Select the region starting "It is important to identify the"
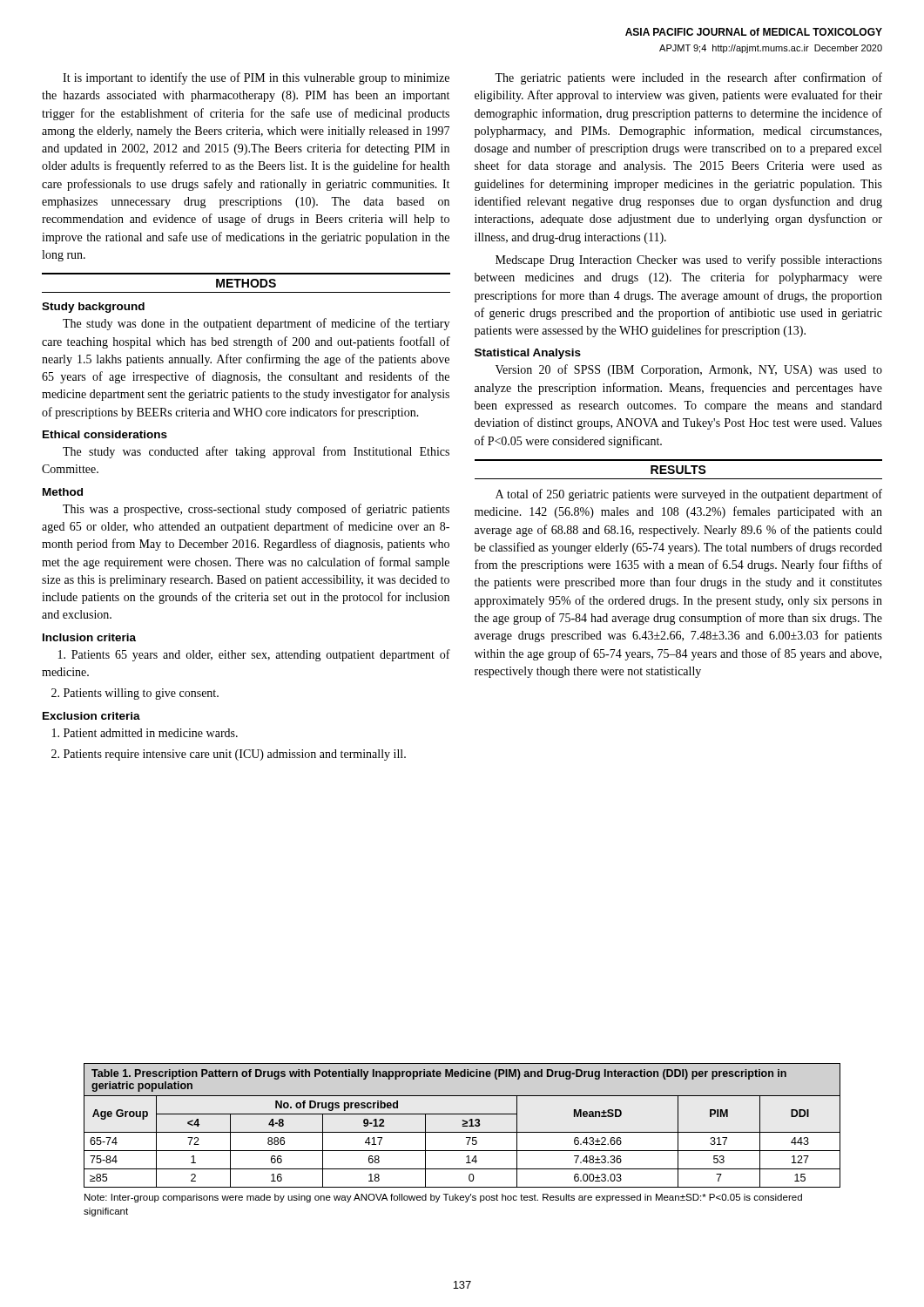The height and width of the screenshot is (1307, 924). click(x=246, y=167)
